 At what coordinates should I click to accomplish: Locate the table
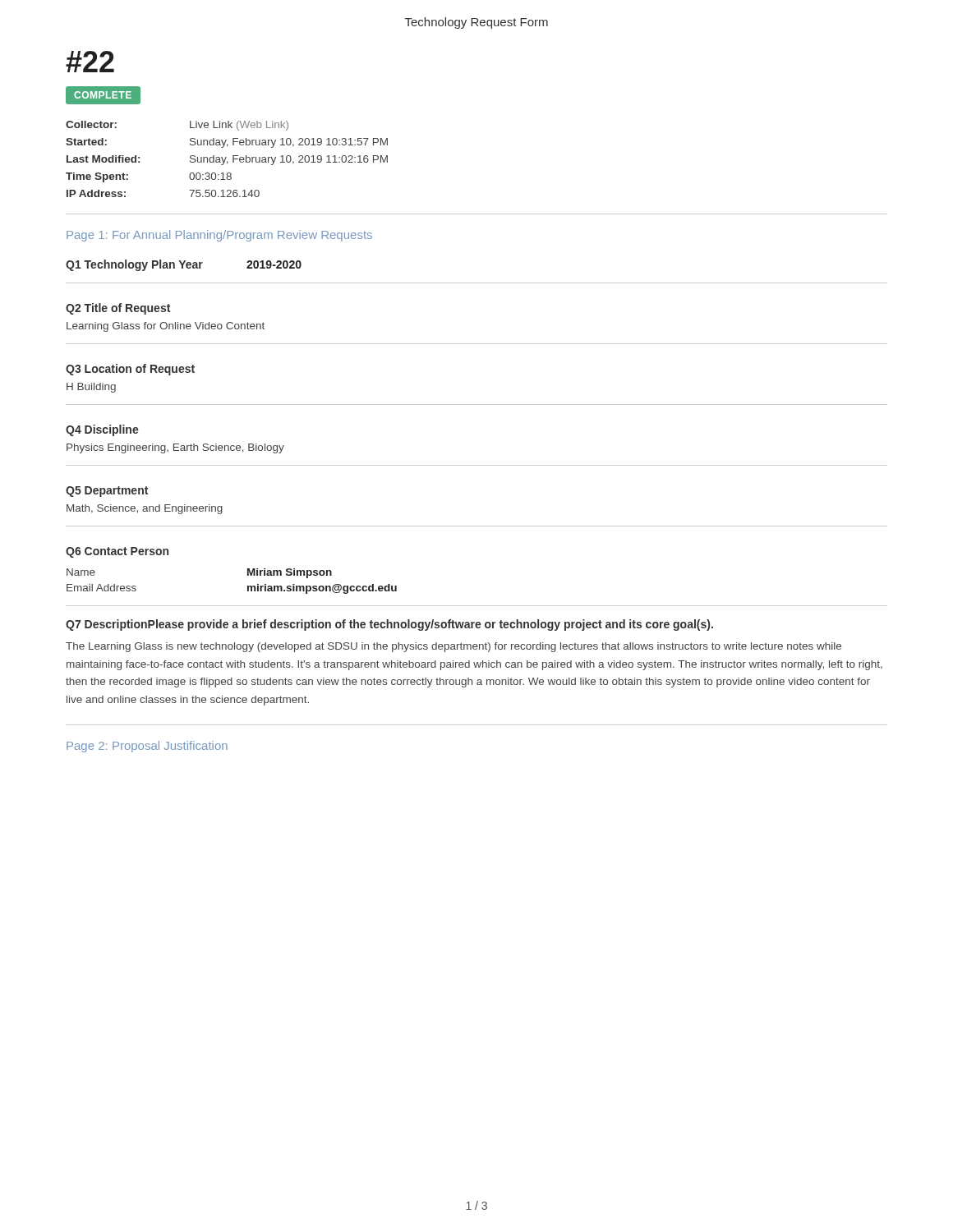(476, 159)
